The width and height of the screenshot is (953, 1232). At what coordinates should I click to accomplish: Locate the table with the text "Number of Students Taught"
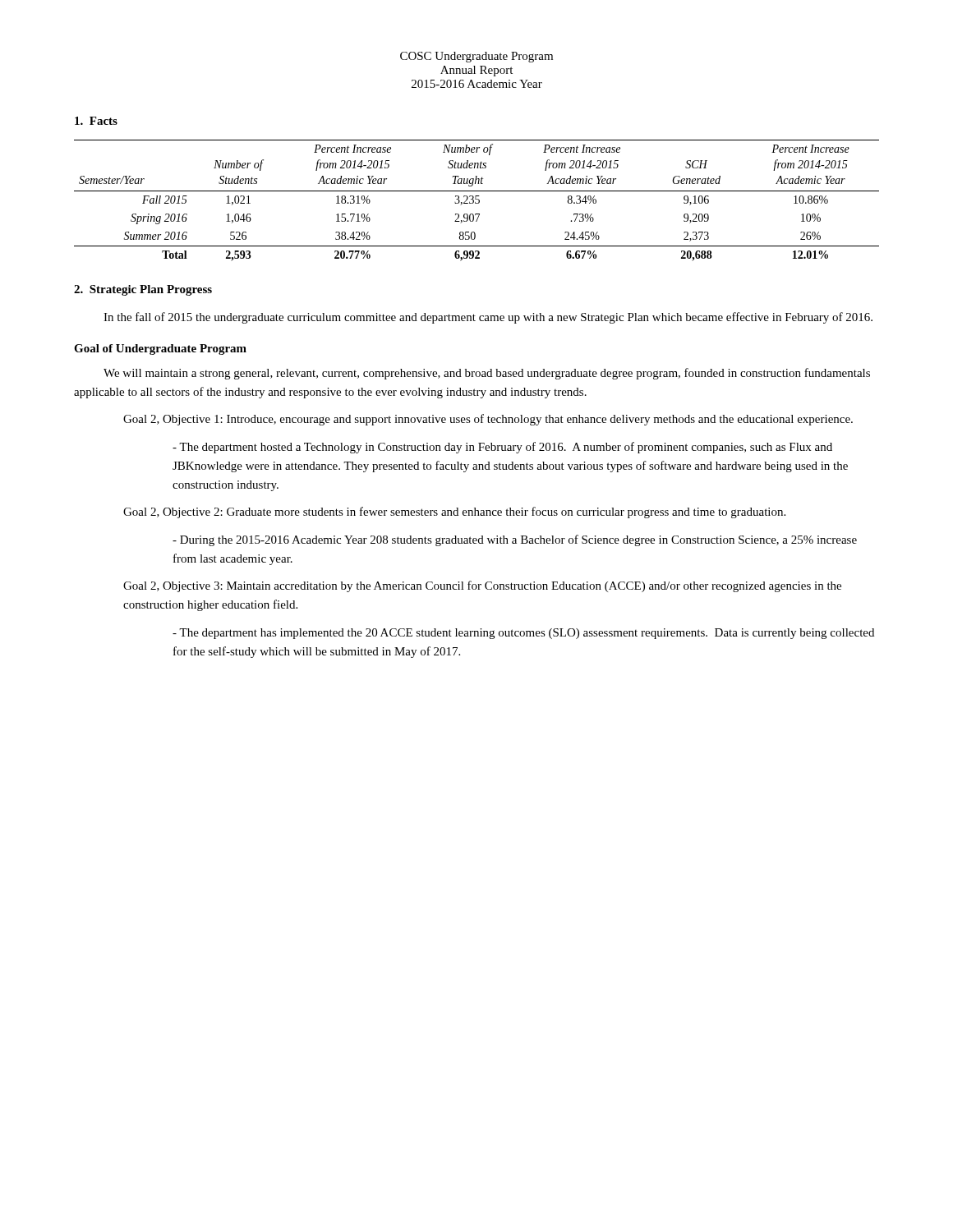pyautogui.click(x=476, y=202)
